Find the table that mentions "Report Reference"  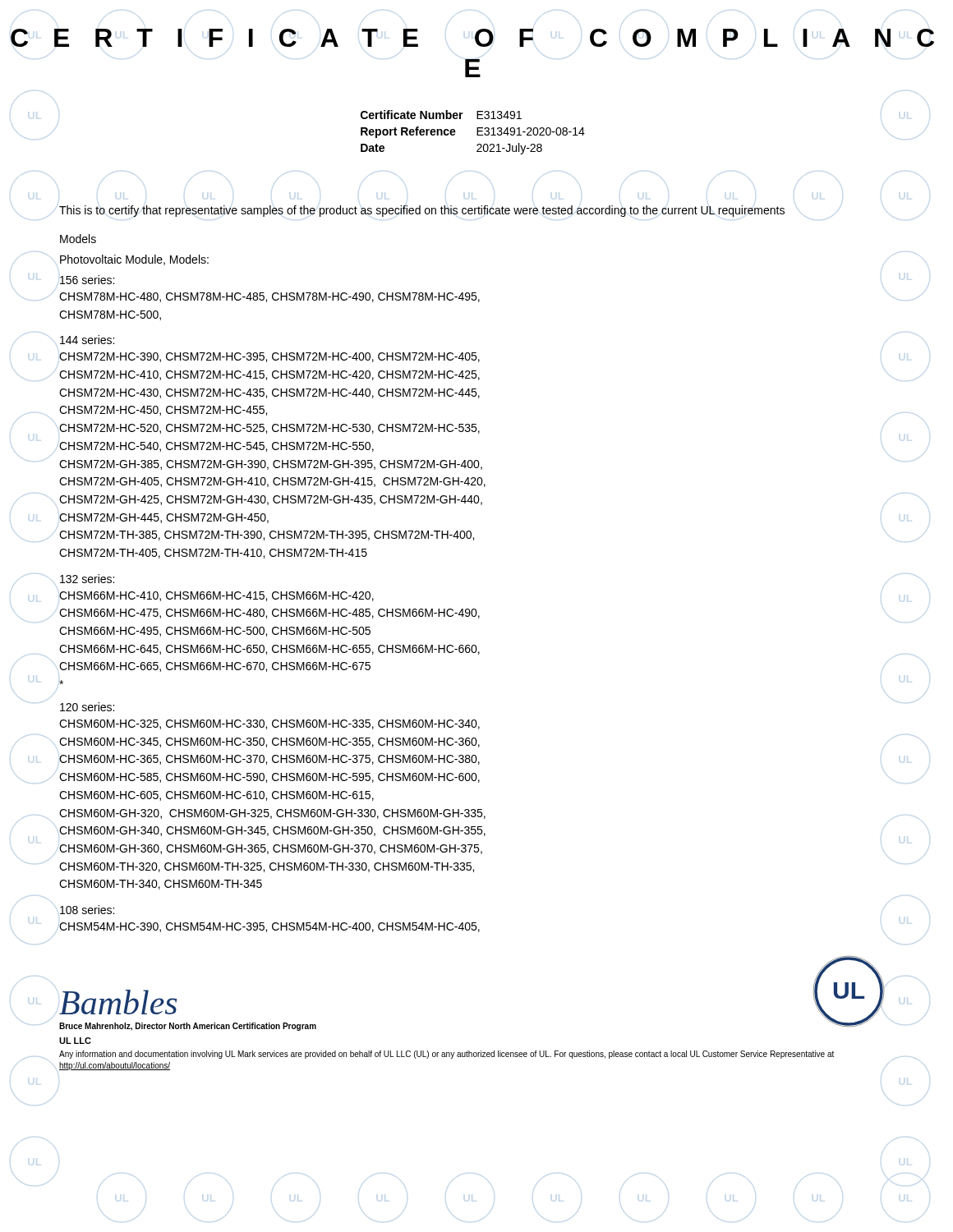[x=476, y=131]
